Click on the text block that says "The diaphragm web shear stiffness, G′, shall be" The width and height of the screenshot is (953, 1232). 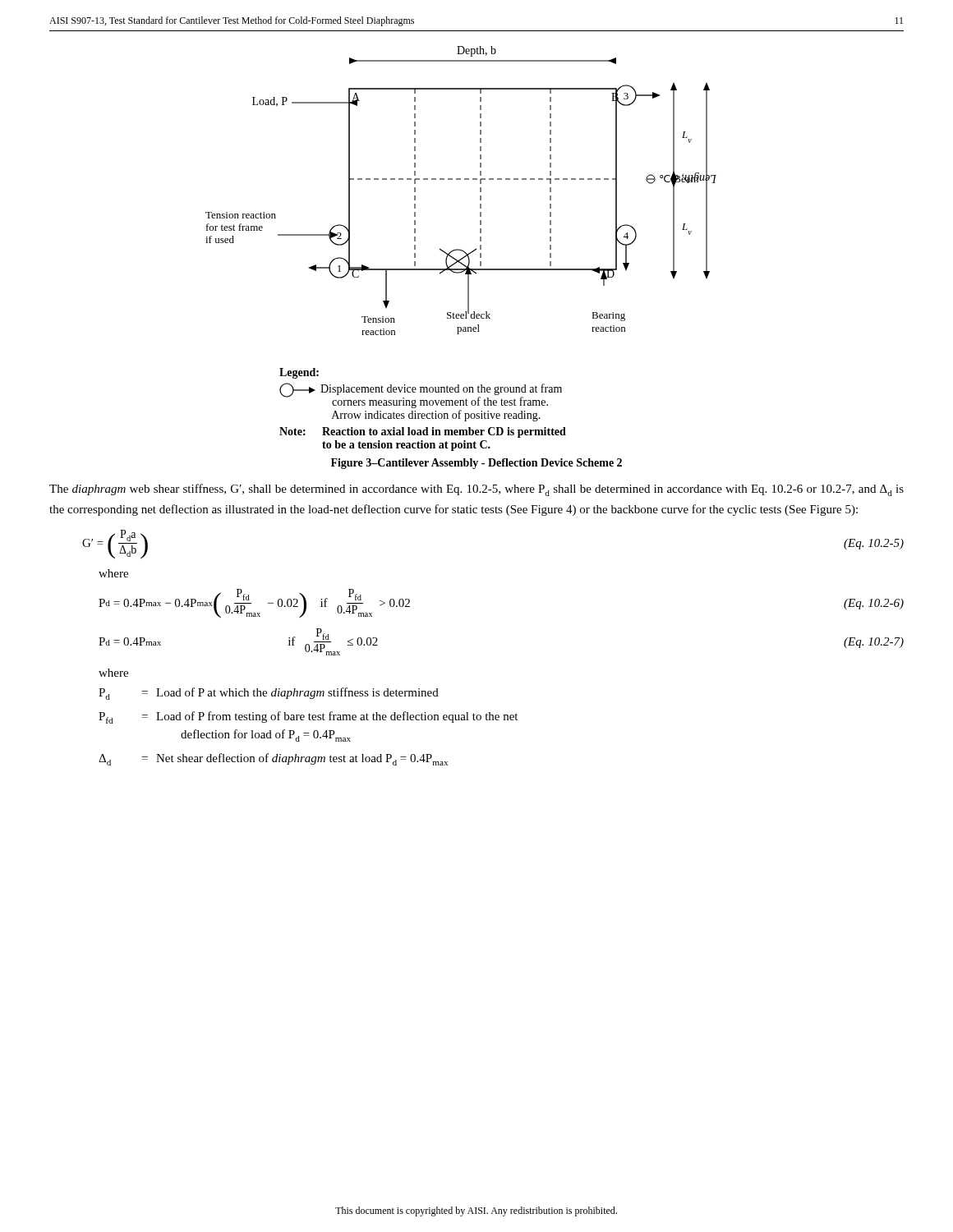[476, 499]
